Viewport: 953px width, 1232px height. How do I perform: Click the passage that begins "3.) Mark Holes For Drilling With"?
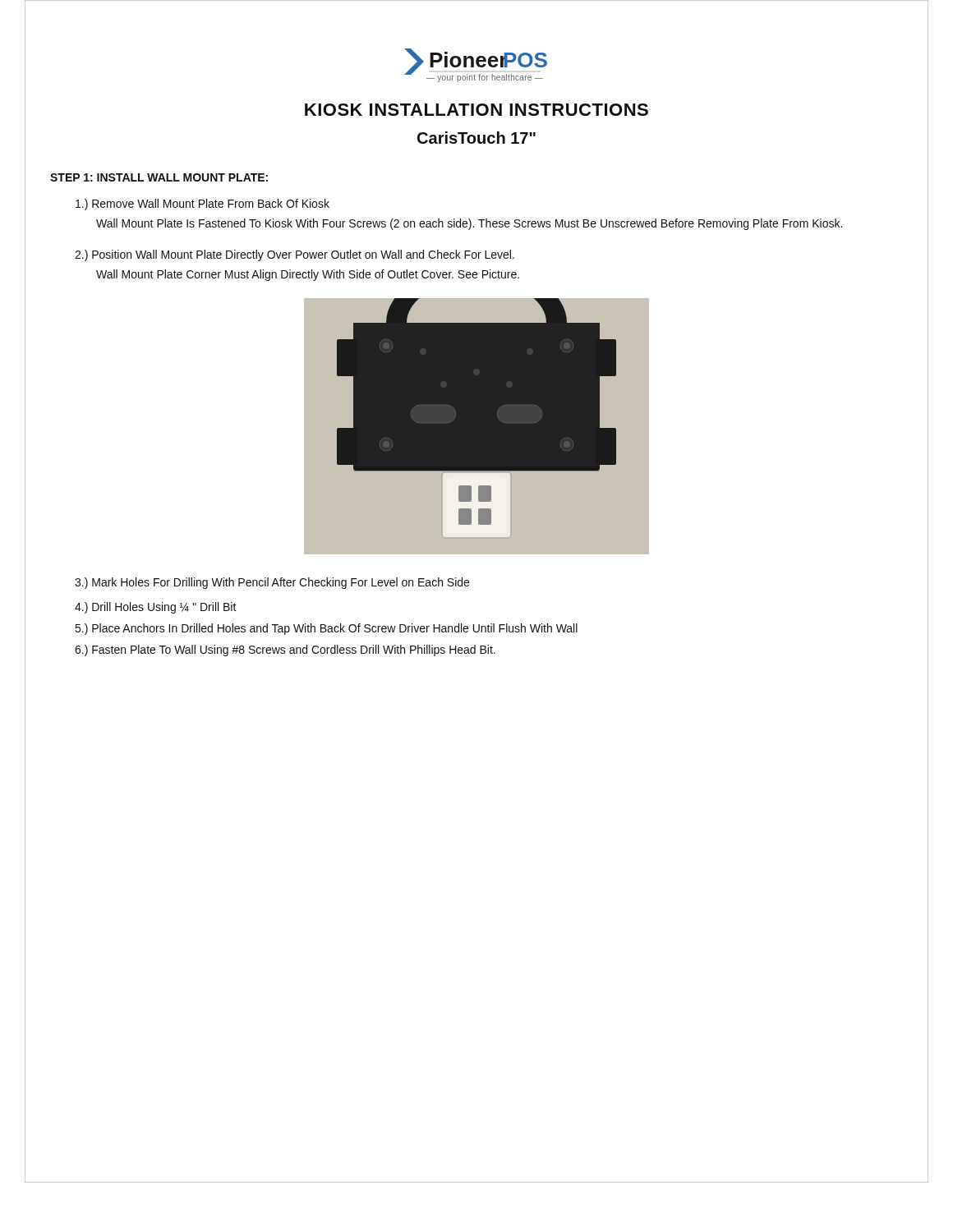[272, 583]
